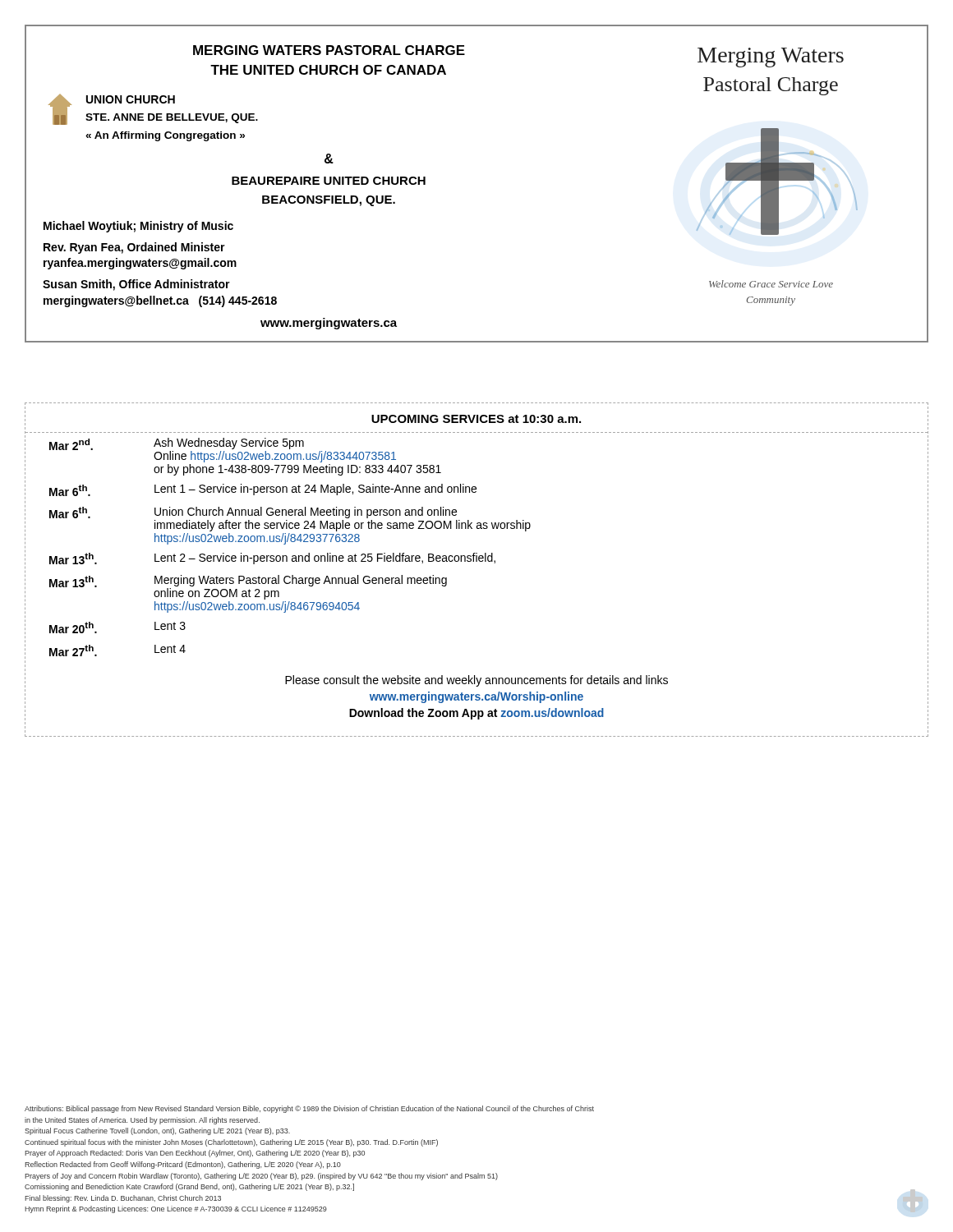The image size is (953, 1232).
Task: Locate the text block starting "Mar 20th. Lent 3"
Action: click(75, 626)
